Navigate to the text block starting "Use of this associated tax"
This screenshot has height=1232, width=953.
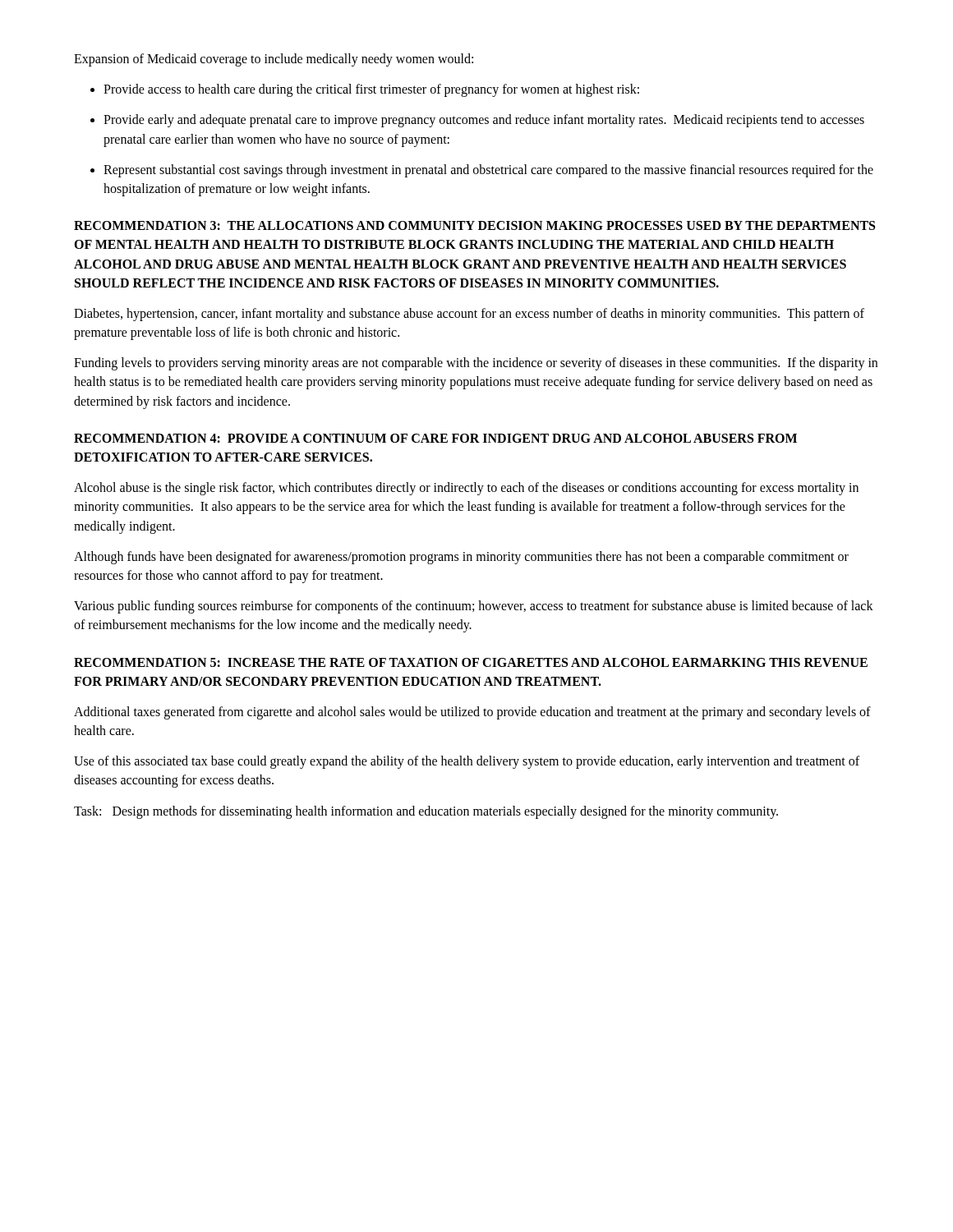tap(467, 771)
